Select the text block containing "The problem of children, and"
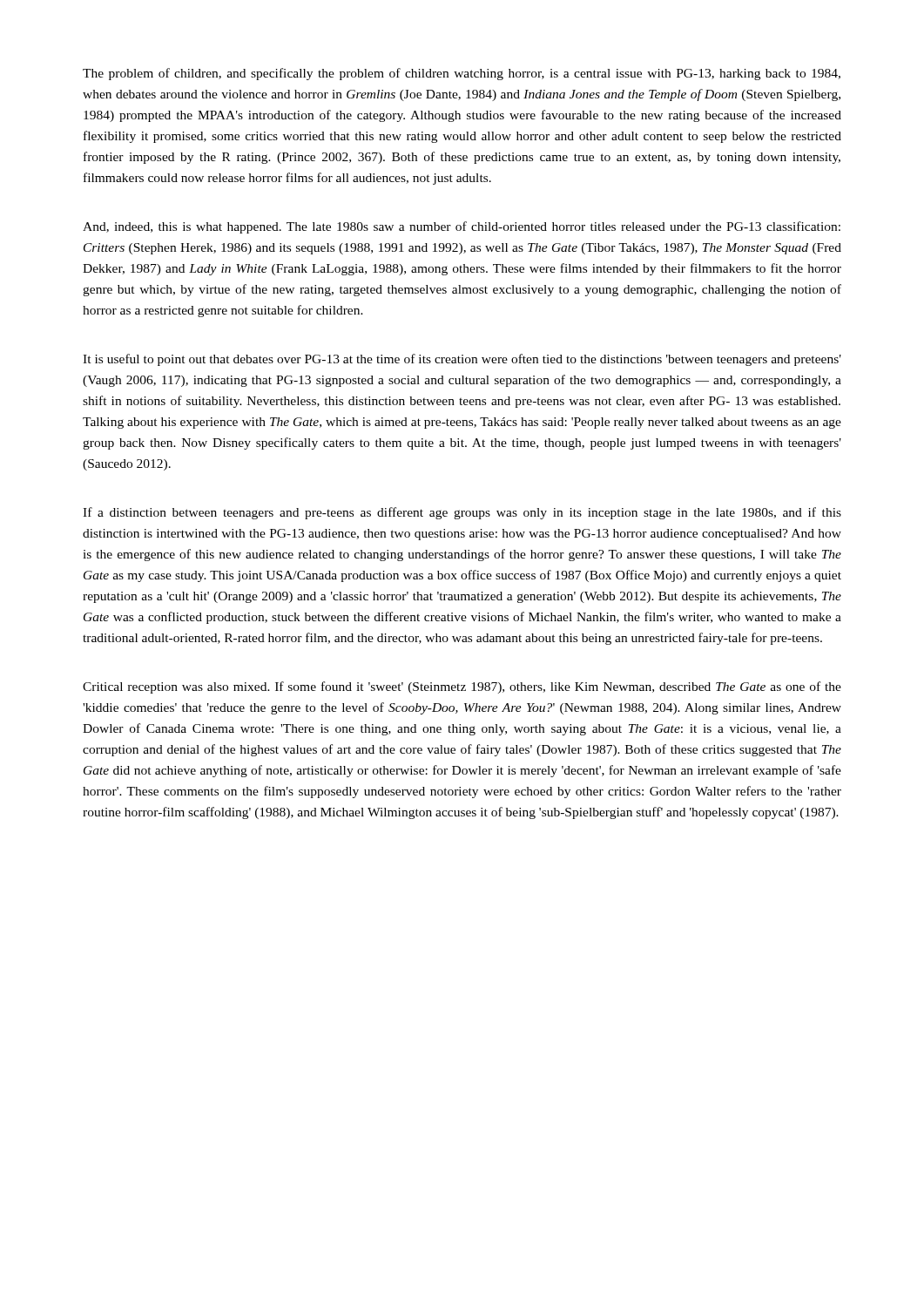Screen dimensions: 1307x924 click(x=462, y=125)
